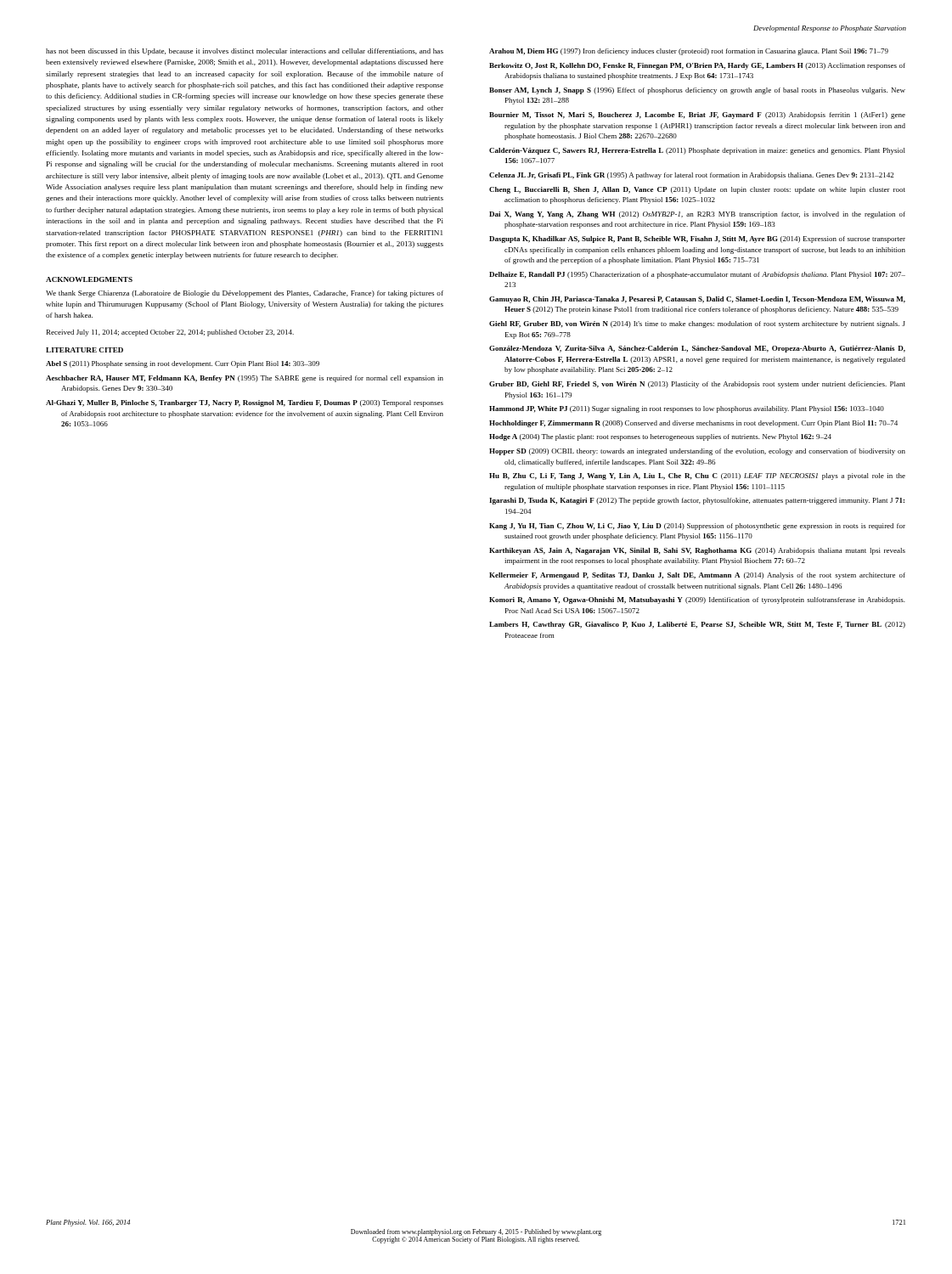952x1274 pixels.
Task: Click the passage that begins "Arahou M, Diem HG (1997)"
Action: (x=689, y=51)
